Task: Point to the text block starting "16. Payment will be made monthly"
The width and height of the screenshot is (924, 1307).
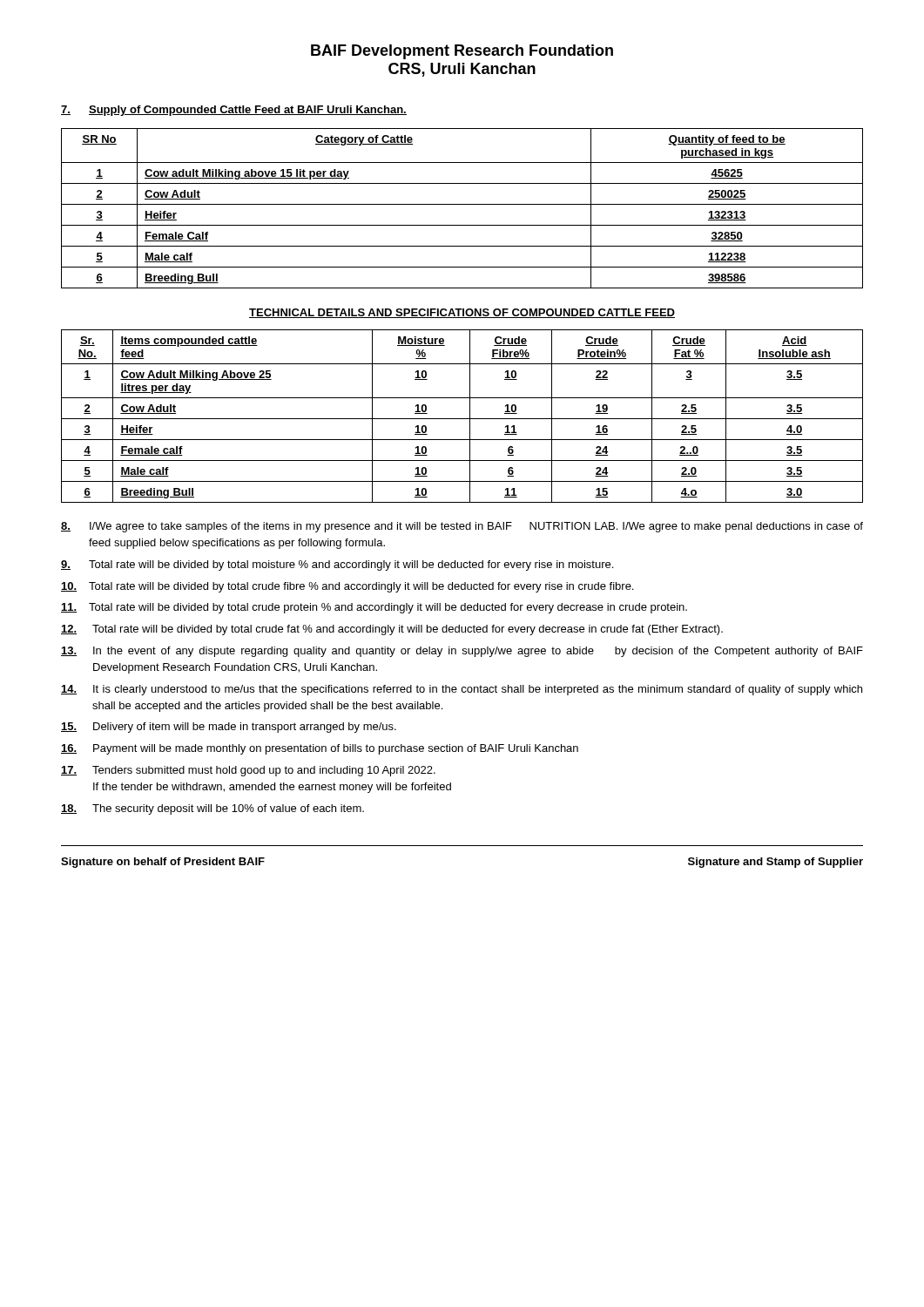Action: click(x=462, y=749)
